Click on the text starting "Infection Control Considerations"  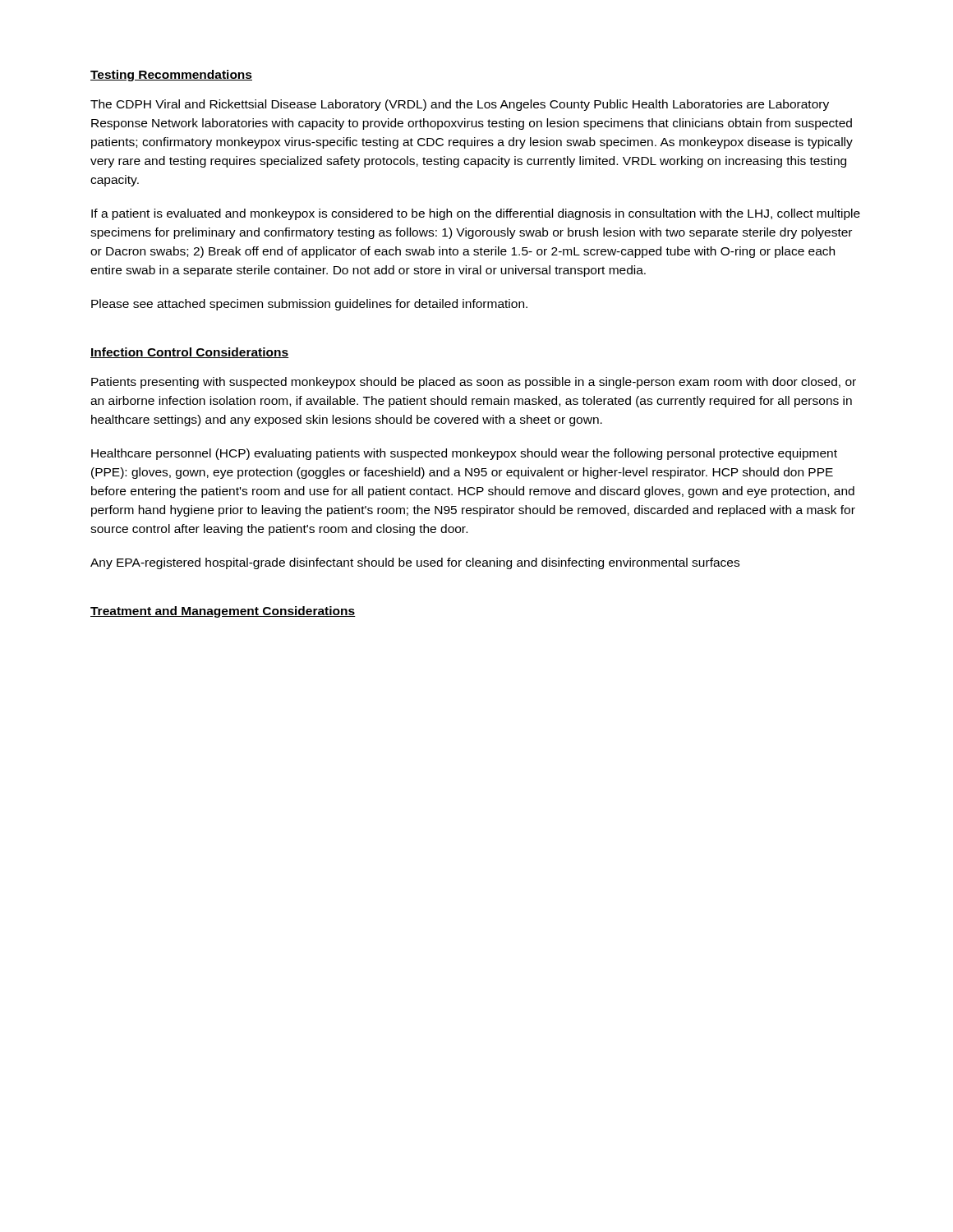(x=189, y=352)
